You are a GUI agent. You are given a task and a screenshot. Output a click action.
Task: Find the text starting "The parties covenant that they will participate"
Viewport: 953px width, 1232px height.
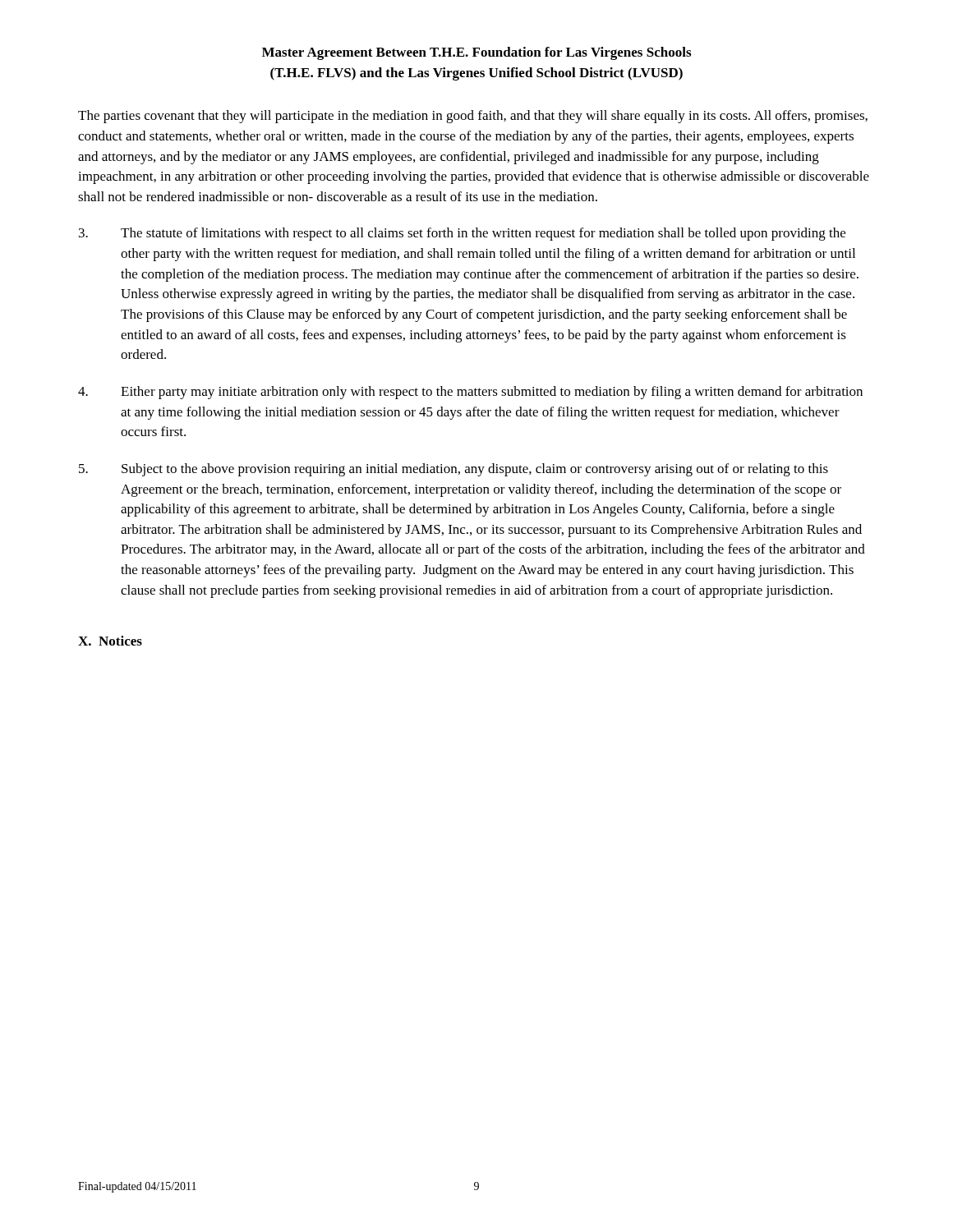[474, 156]
